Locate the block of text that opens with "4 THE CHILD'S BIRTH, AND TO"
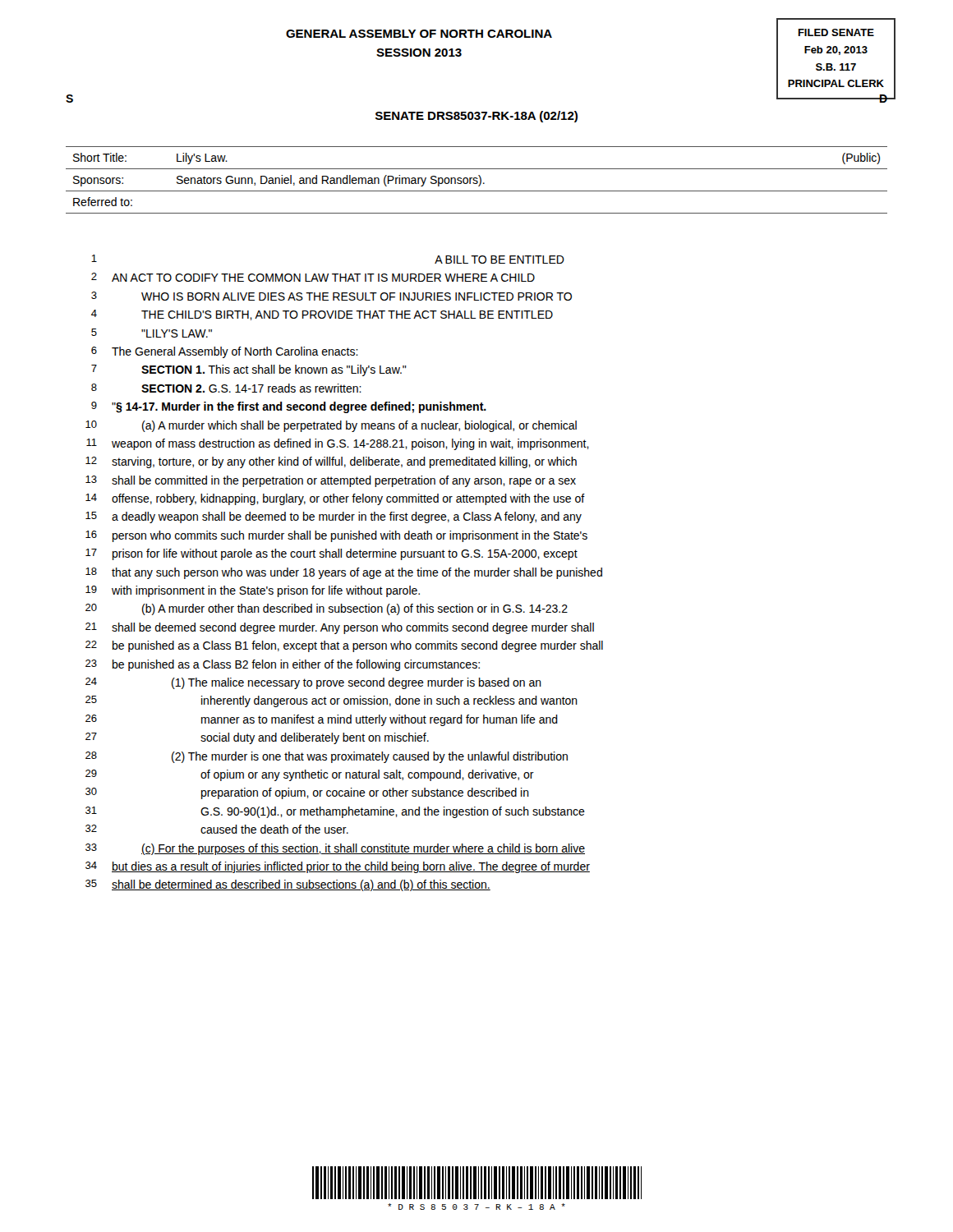 point(476,315)
